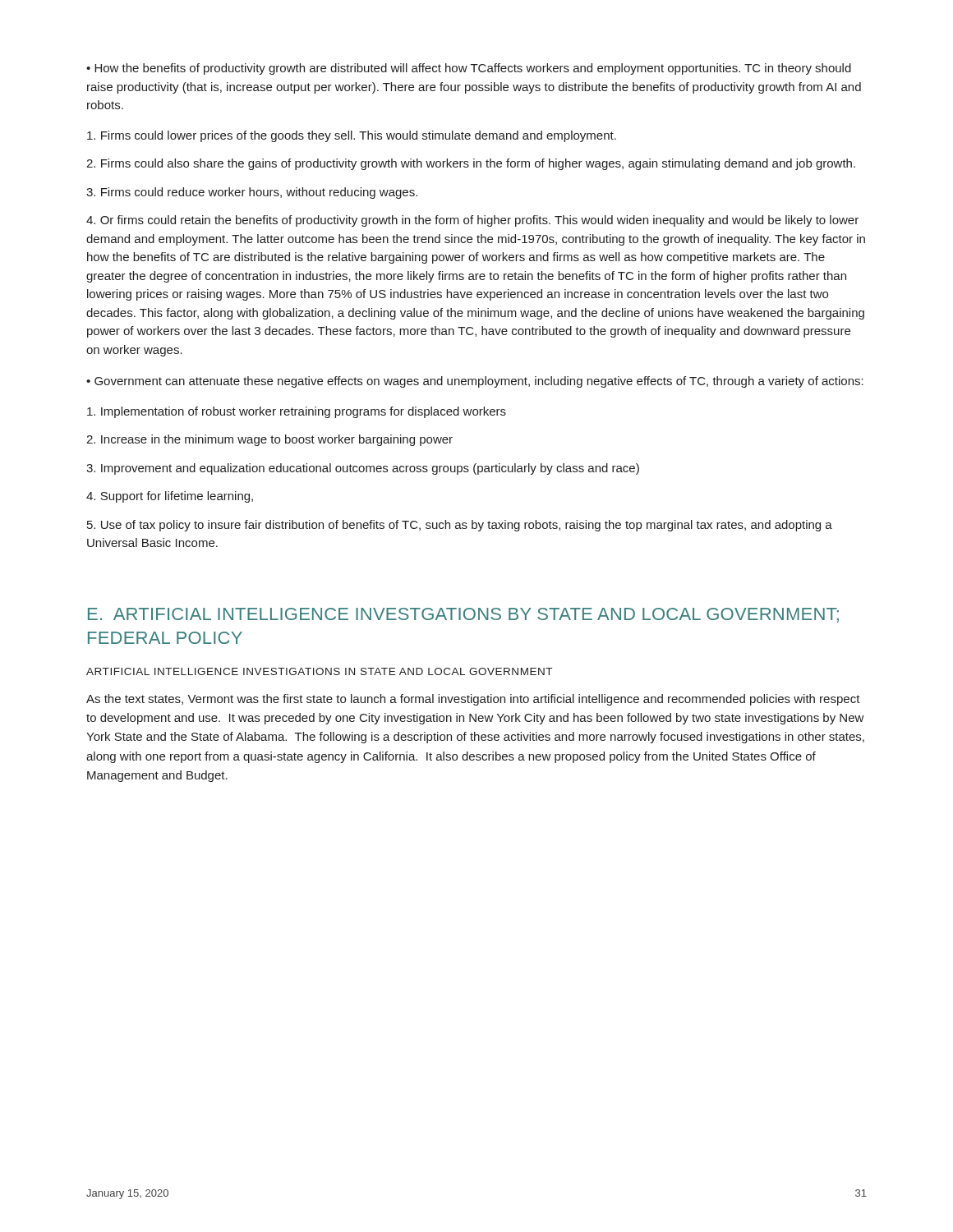Screen dimensions: 1232x953
Task: Find the block on this page that starts "3. Improvement and equalization"
Action: (x=363, y=467)
